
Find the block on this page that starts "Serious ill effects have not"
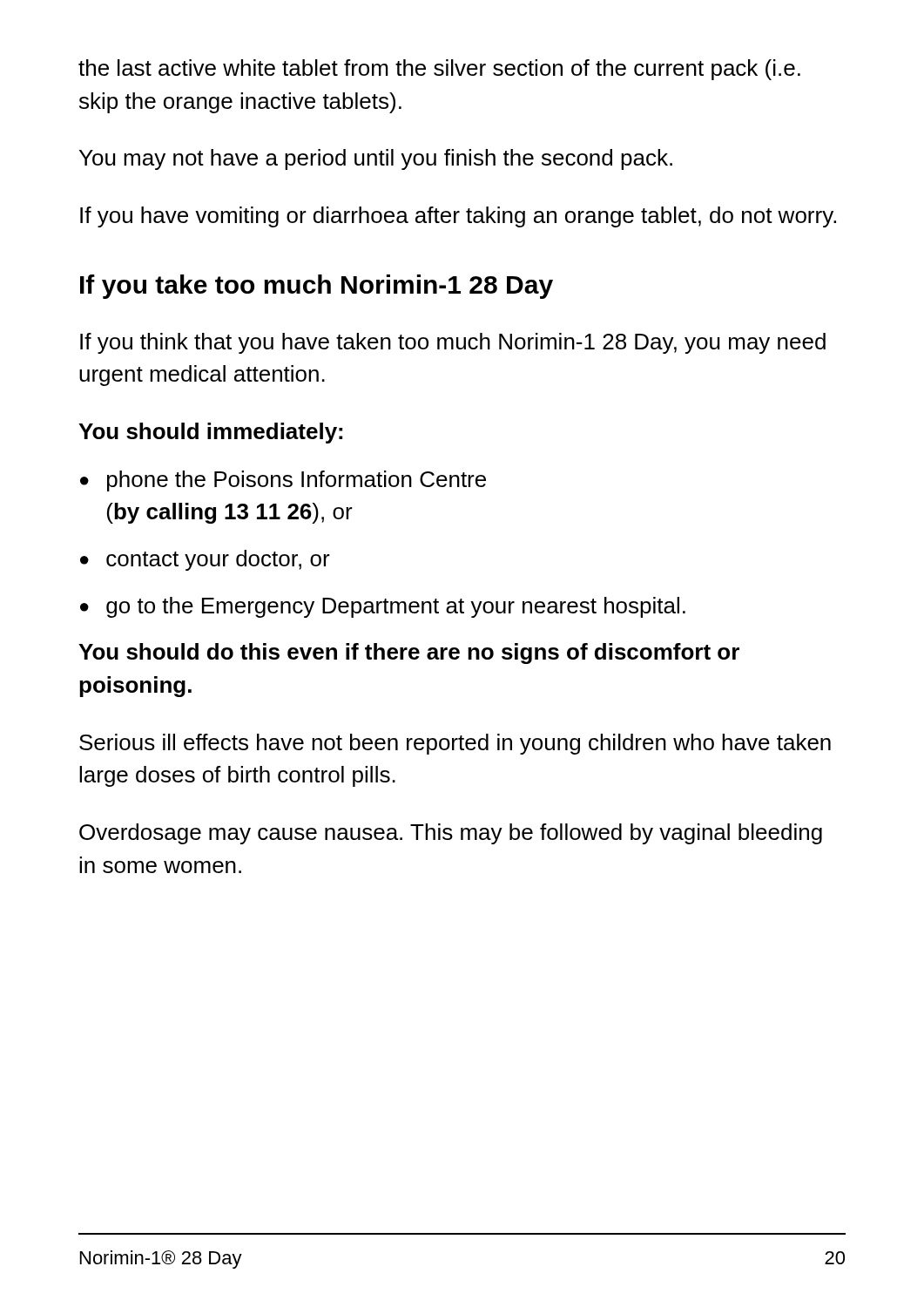pyautogui.click(x=455, y=759)
